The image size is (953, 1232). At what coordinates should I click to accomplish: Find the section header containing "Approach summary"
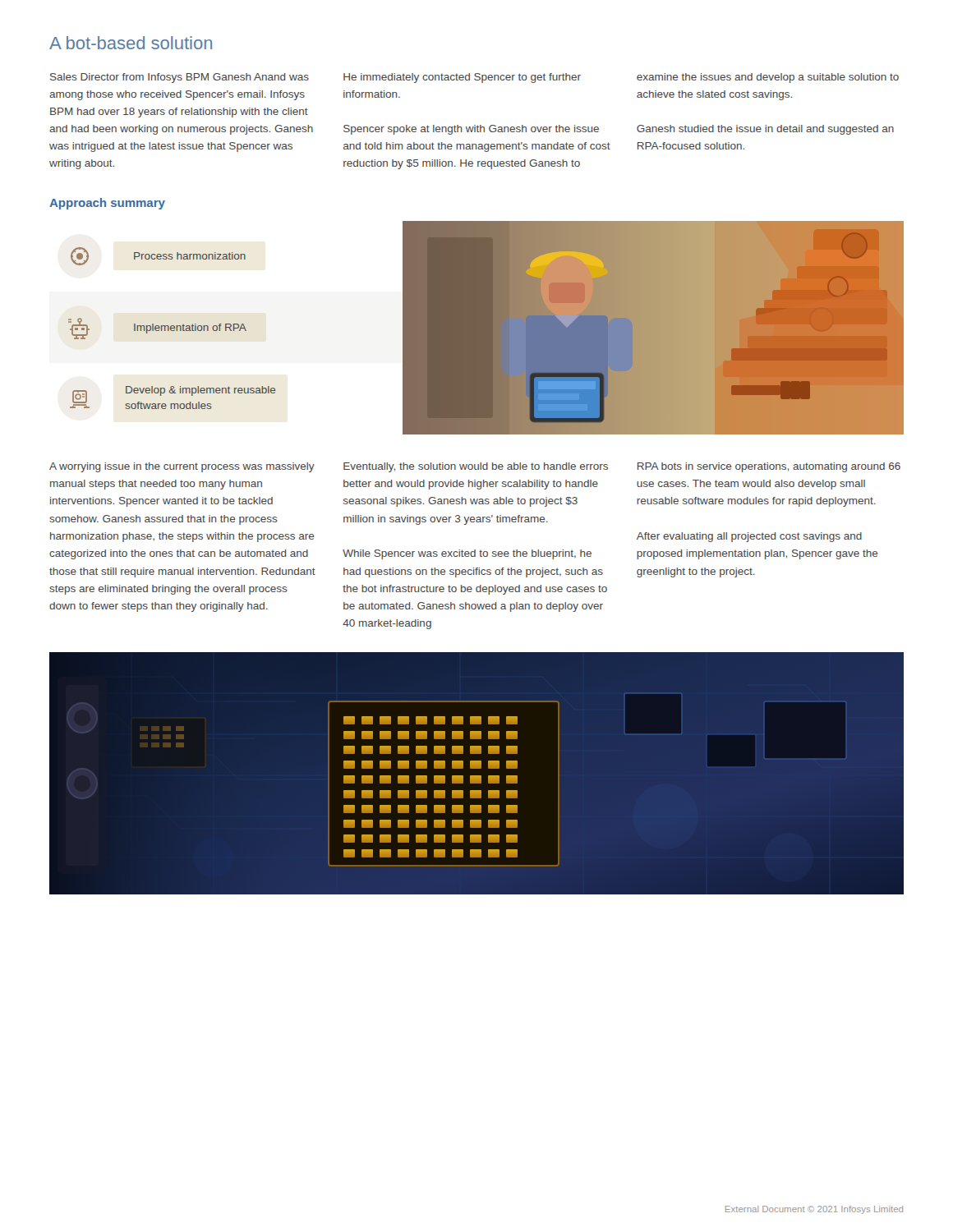tap(107, 202)
